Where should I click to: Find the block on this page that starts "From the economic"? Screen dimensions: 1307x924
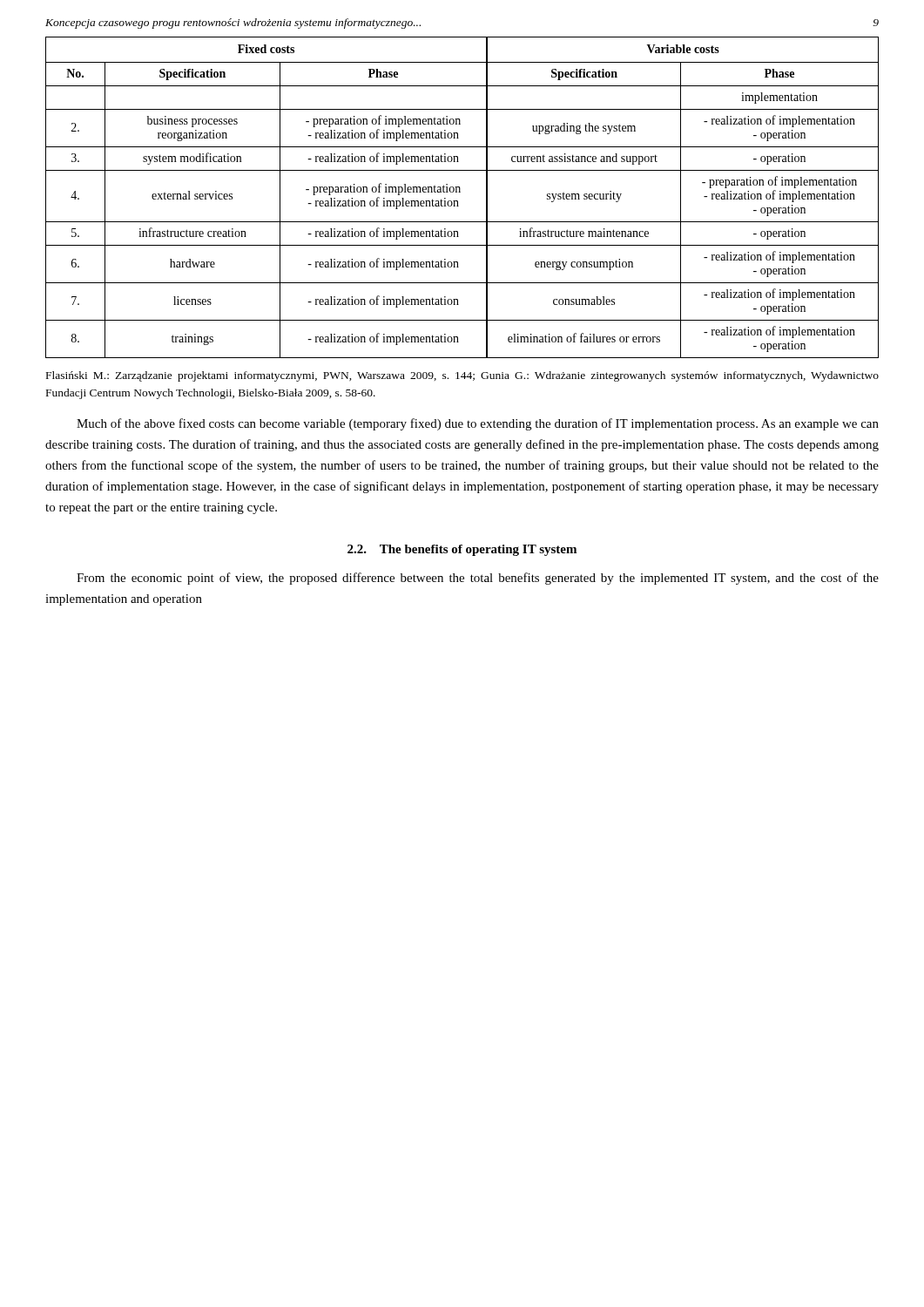462,588
